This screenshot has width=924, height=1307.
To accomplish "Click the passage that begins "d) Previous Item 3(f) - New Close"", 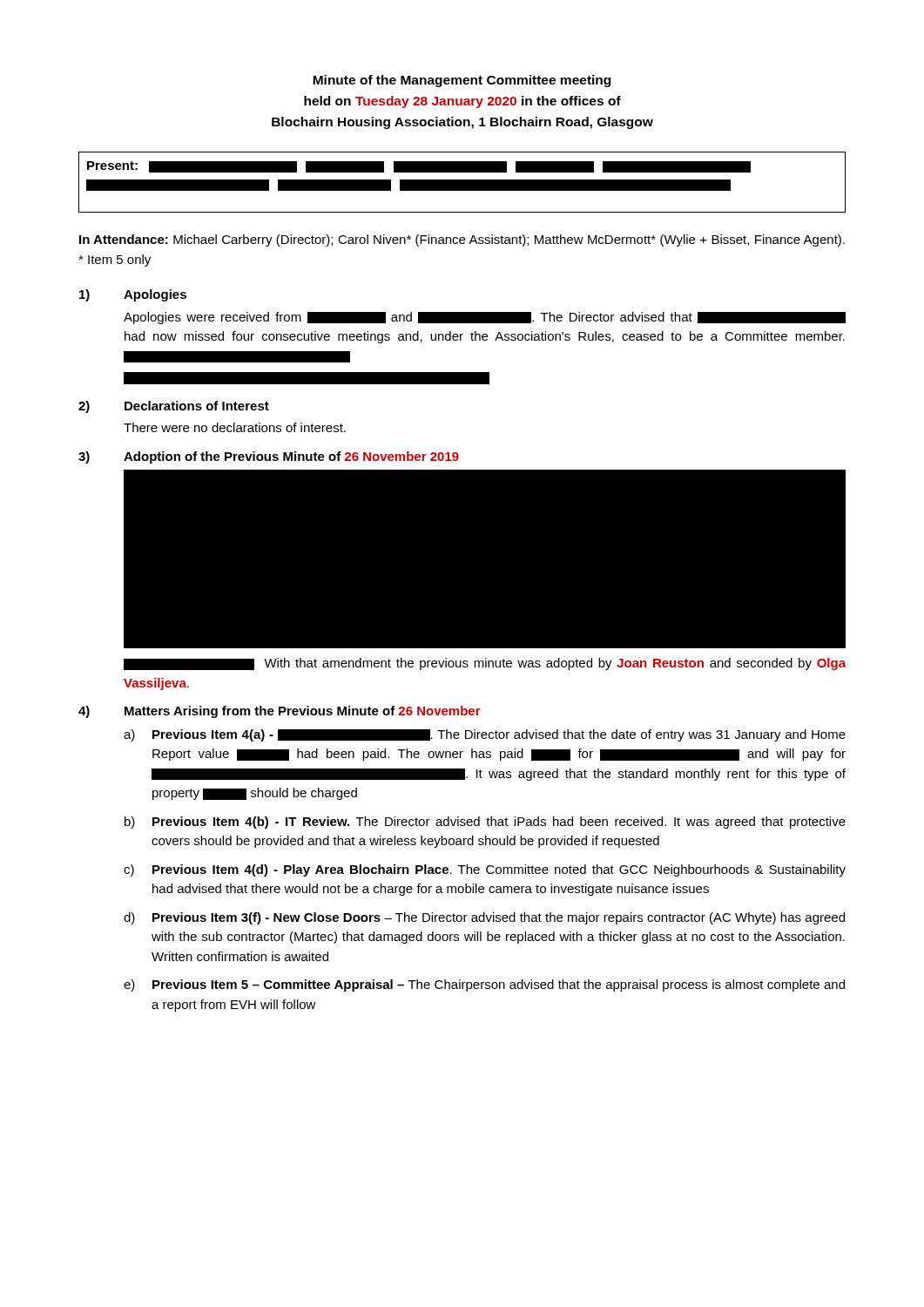I will (x=485, y=937).
